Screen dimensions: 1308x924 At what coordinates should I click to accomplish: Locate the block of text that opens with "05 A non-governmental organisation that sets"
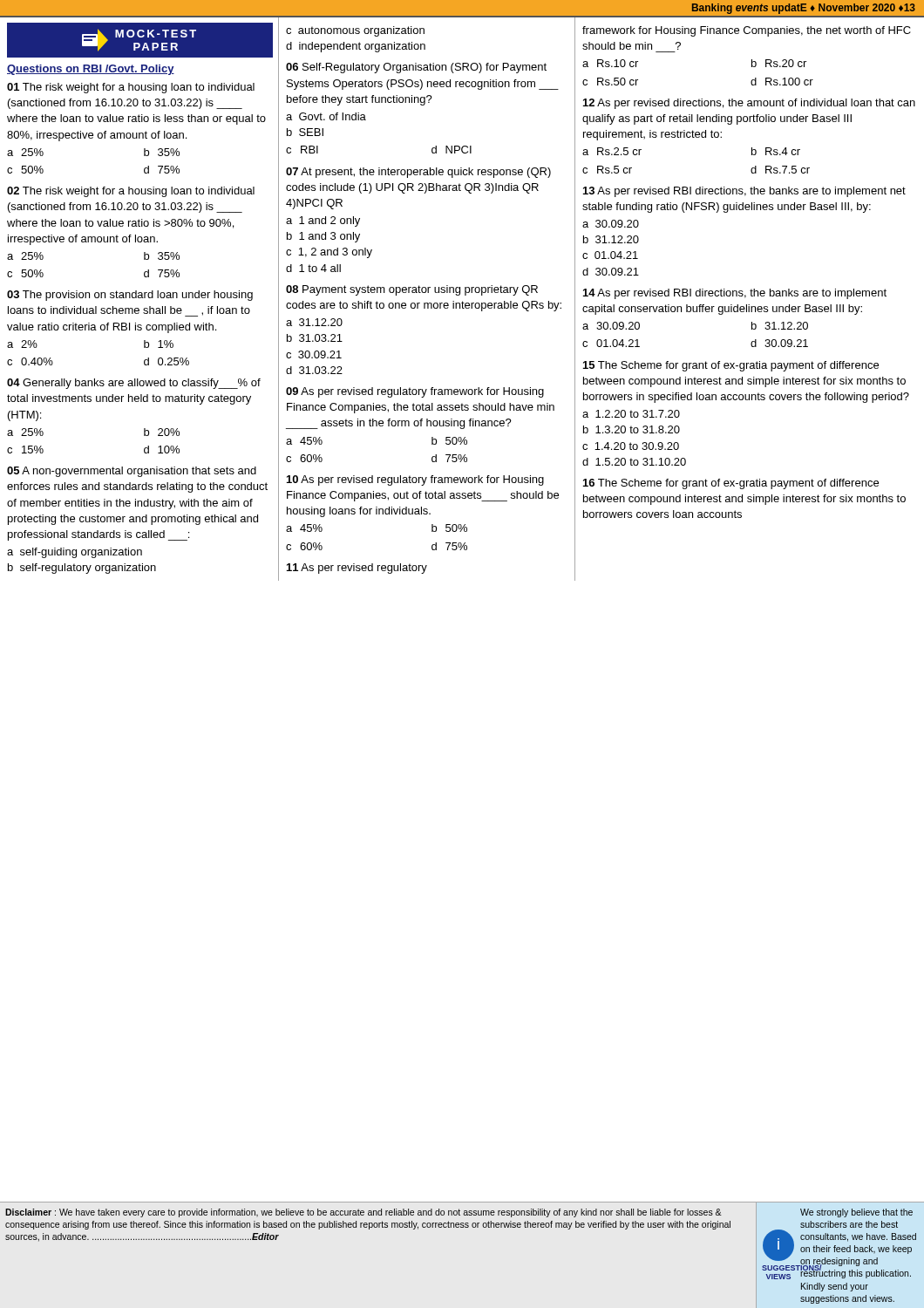click(x=140, y=520)
